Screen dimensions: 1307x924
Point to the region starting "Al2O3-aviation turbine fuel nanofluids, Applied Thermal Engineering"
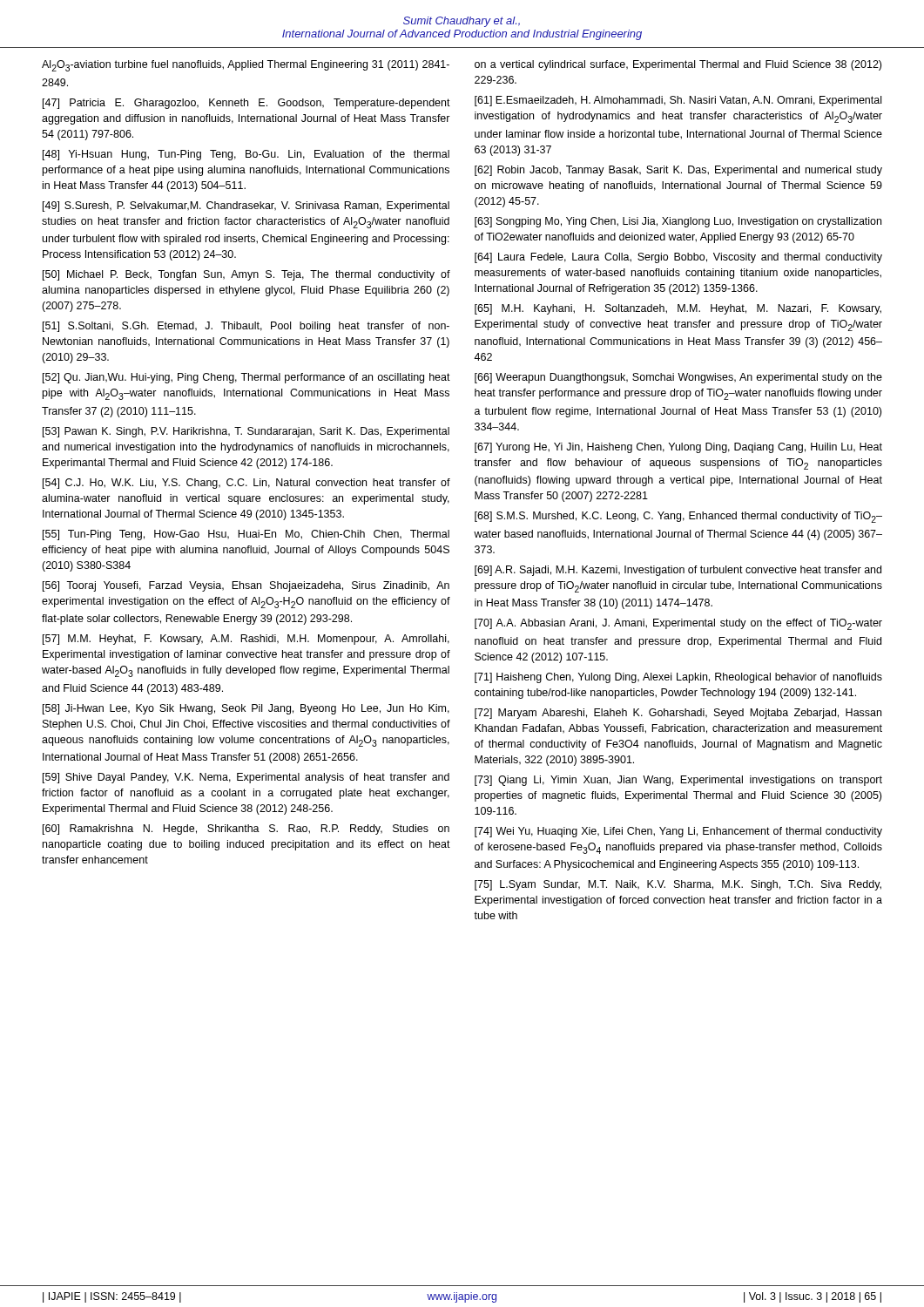point(246,73)
